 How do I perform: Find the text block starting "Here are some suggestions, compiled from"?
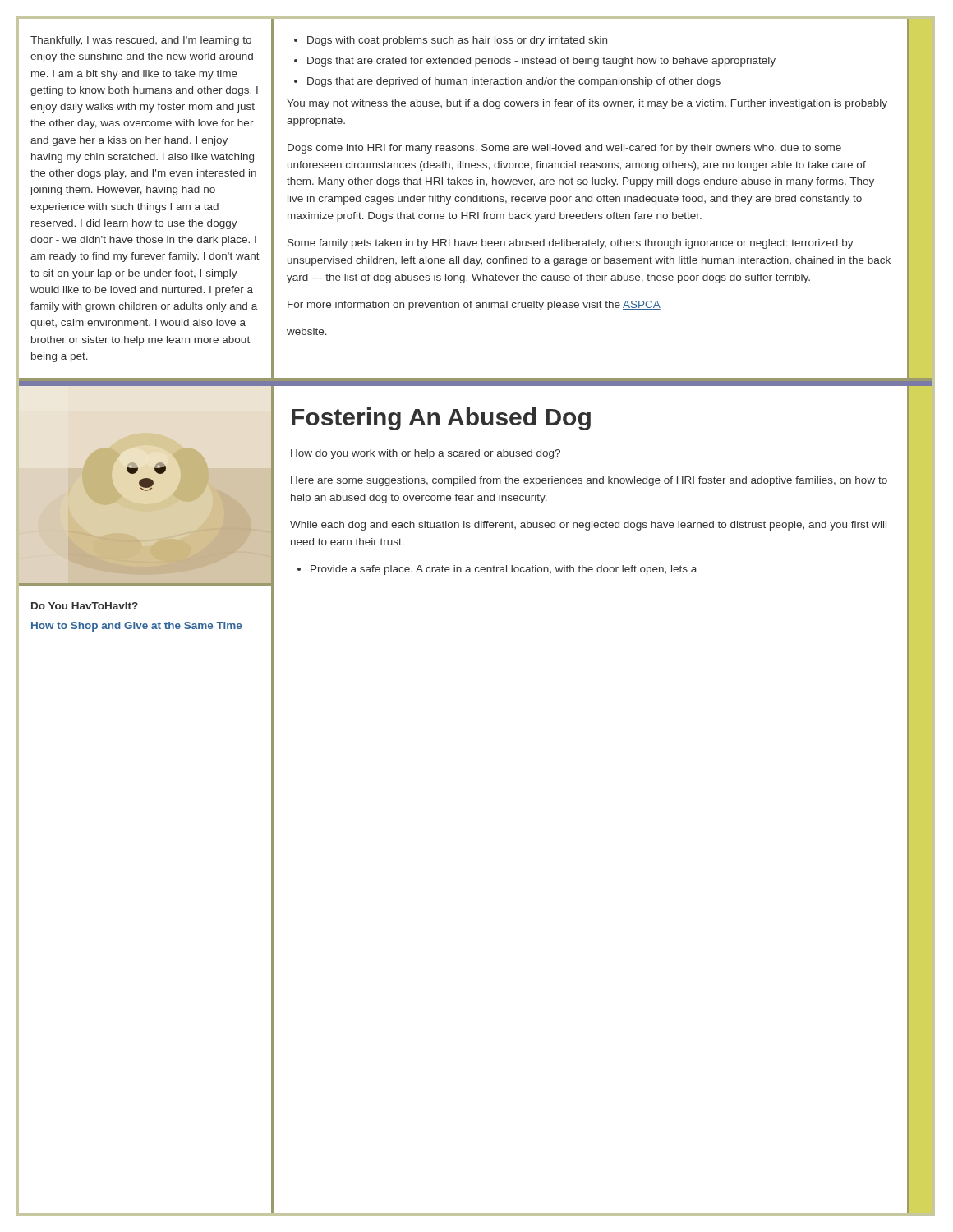[589, 489]
